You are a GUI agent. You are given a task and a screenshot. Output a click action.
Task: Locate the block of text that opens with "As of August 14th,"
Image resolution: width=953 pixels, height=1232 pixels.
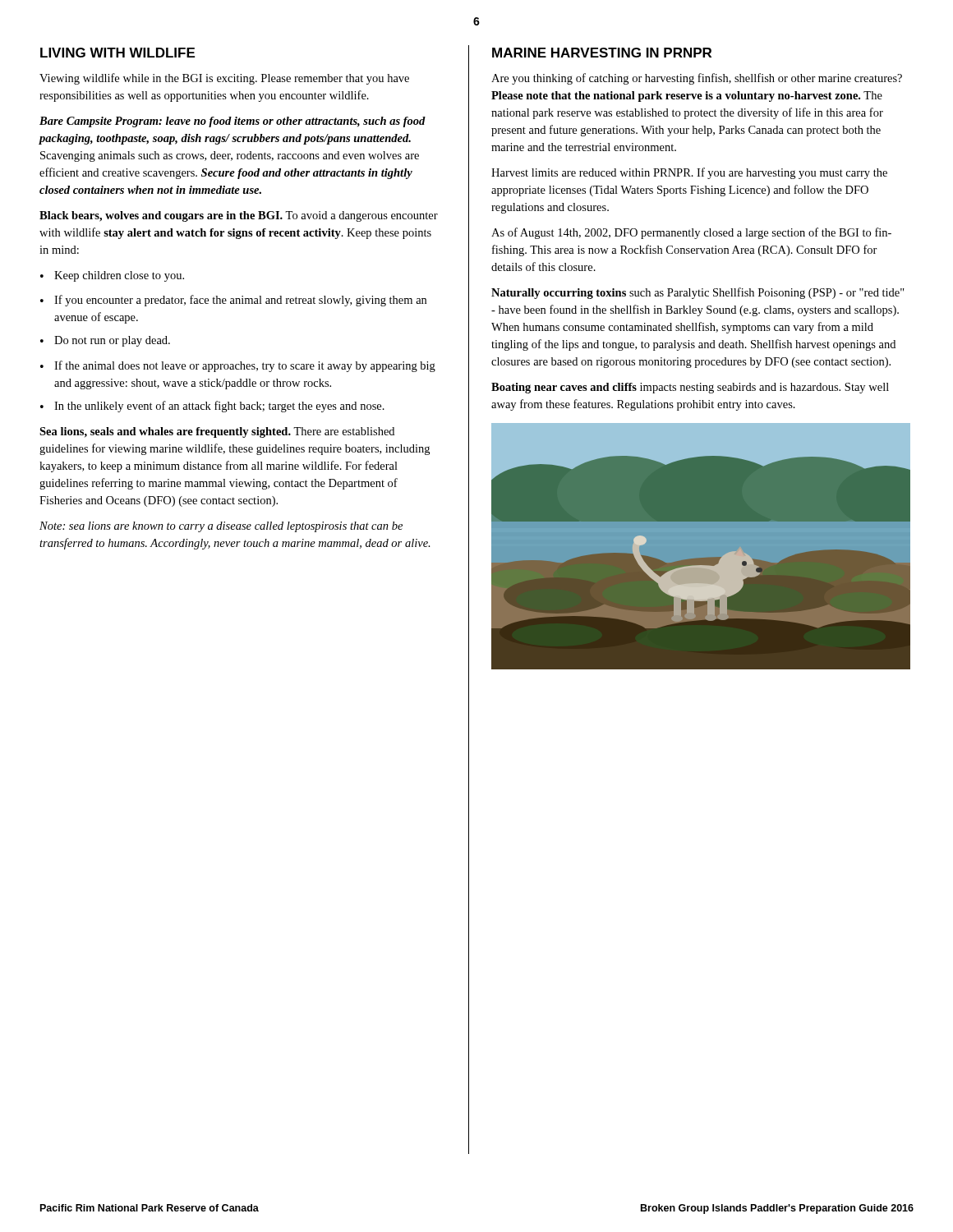(691, 250)
